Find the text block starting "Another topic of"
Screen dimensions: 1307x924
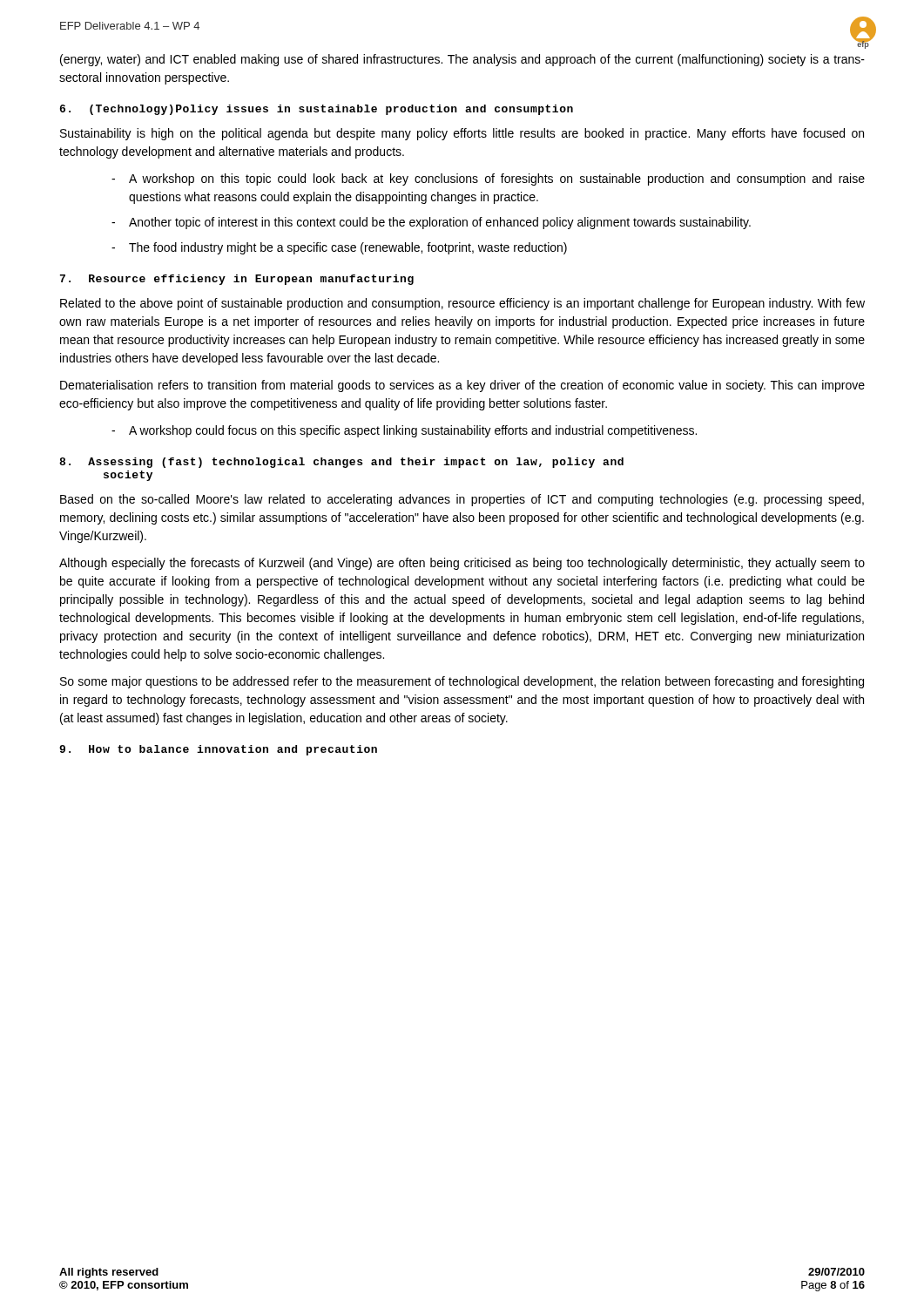click(440, 222)
